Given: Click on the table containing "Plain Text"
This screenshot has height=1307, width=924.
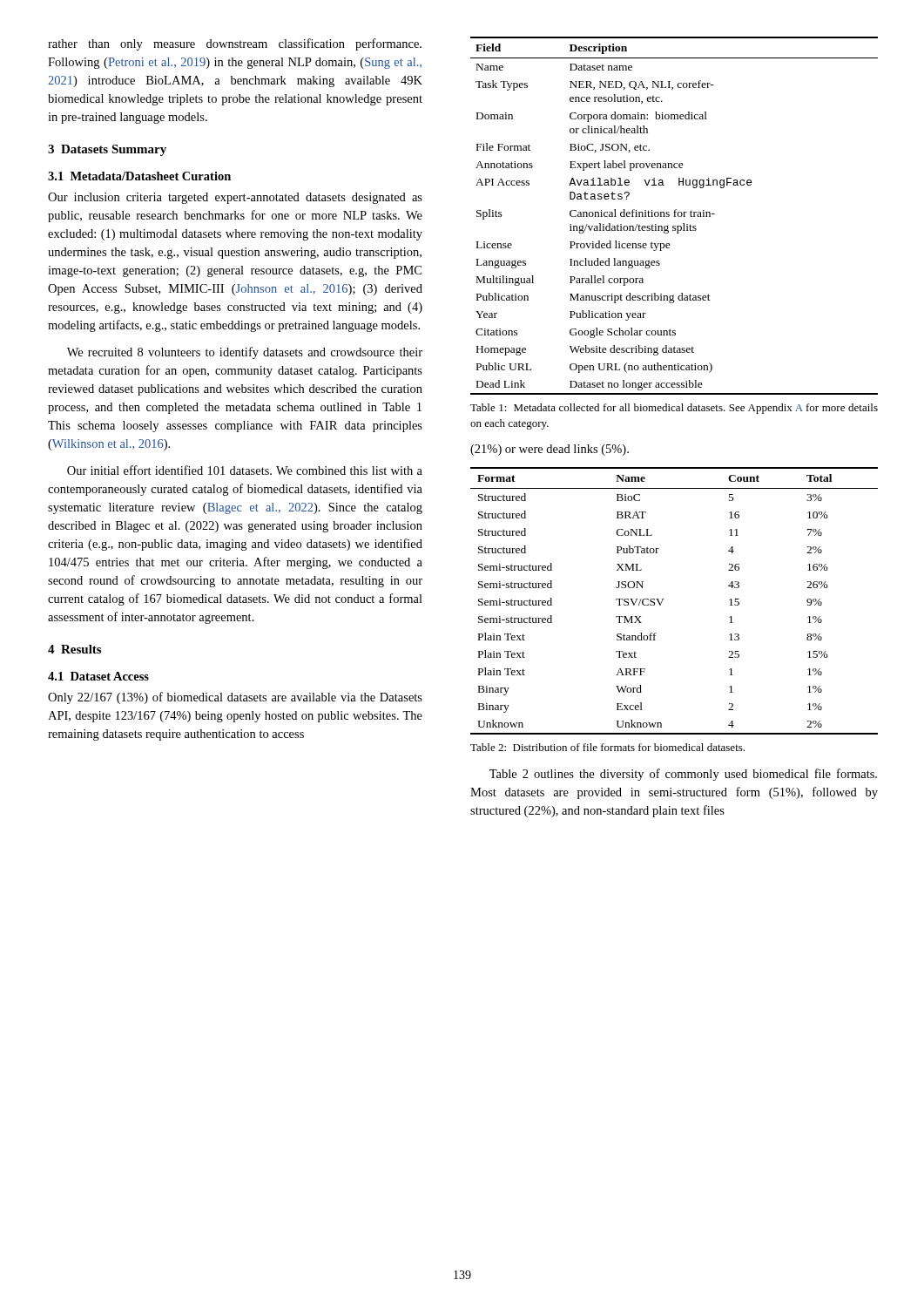Looking at the screenshot, I should (x=674, y=601).
